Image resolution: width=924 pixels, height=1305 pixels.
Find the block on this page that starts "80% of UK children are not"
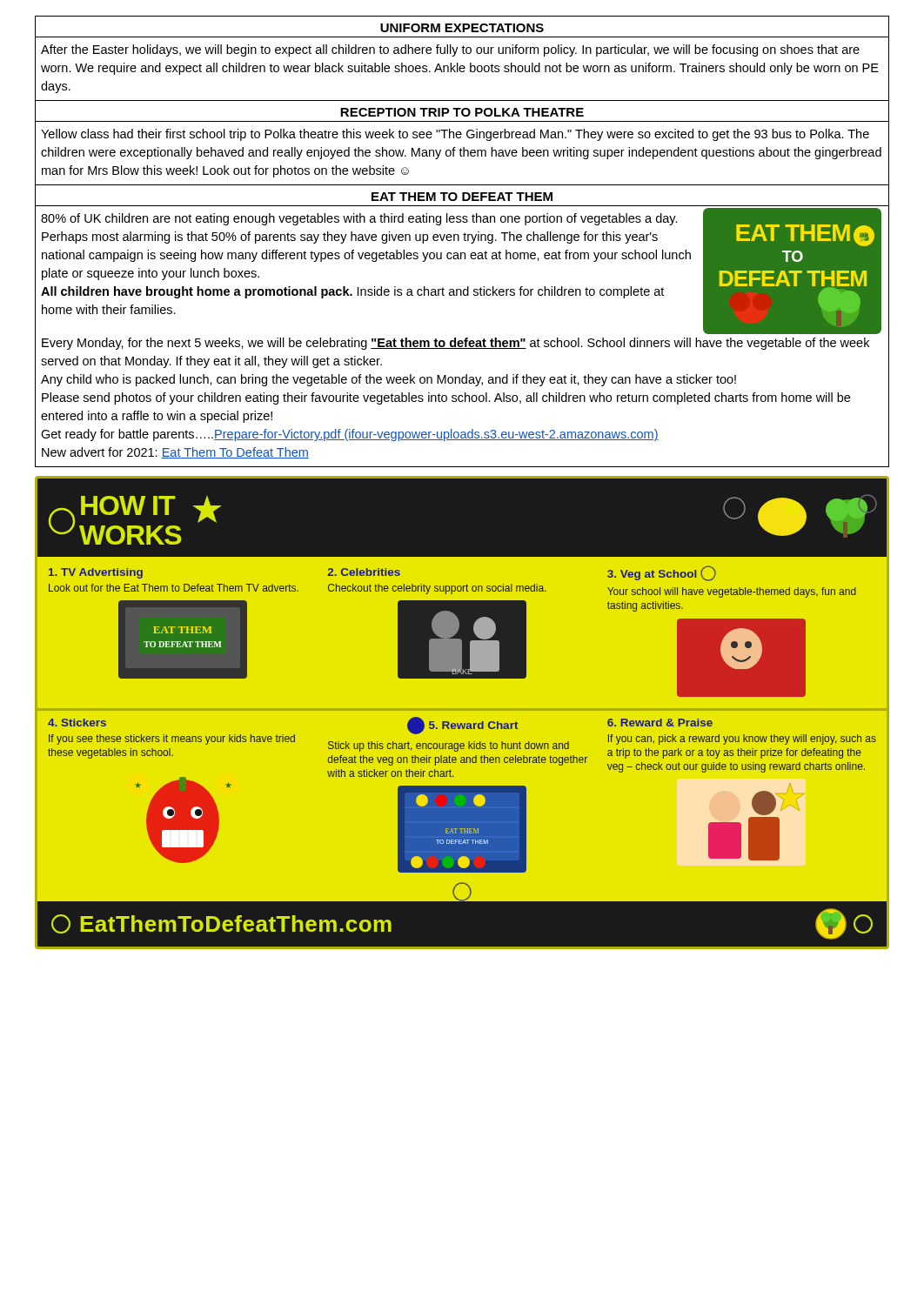coord(366,264)
